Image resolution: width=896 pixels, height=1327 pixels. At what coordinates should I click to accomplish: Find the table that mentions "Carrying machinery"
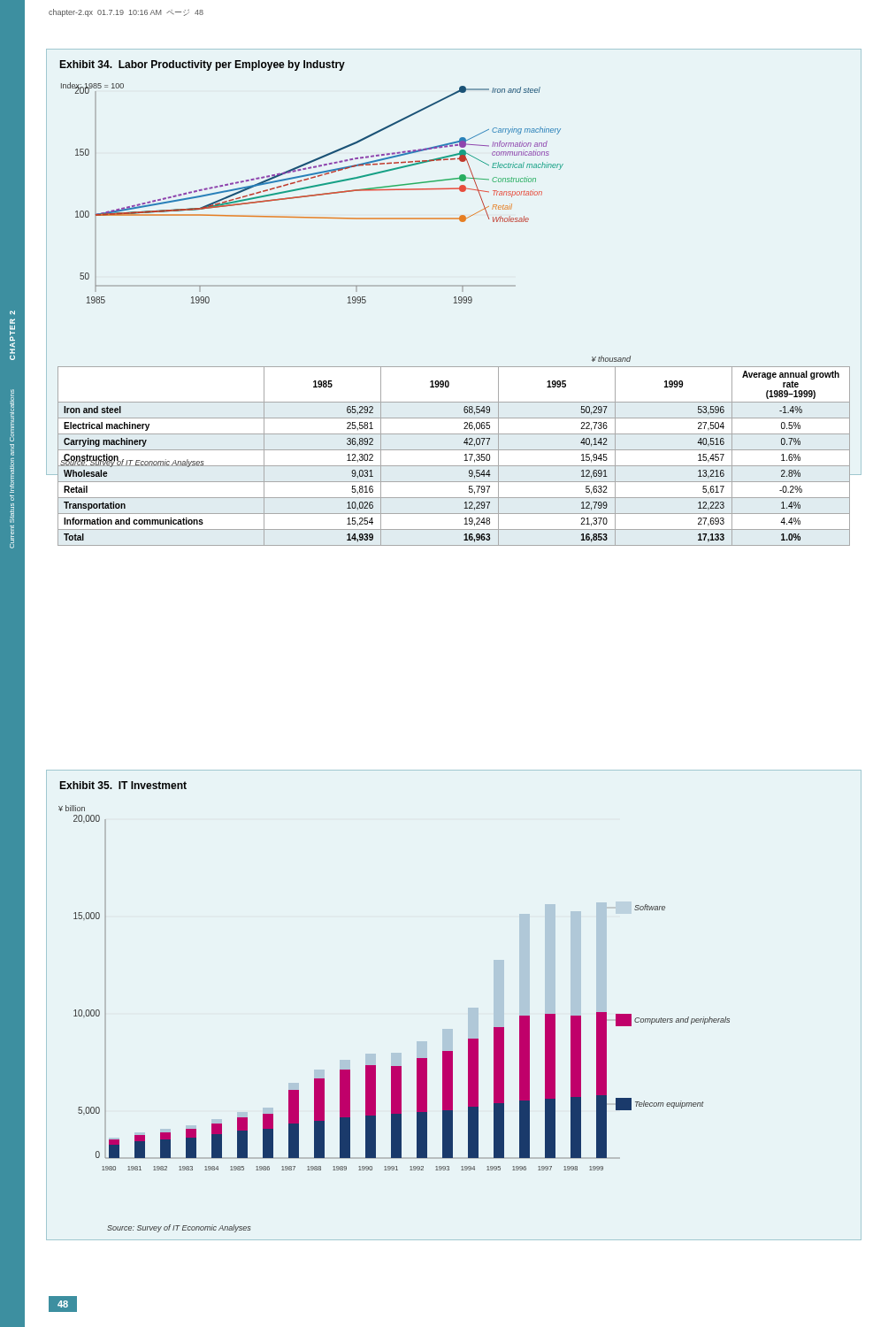(x=454, y=456)
